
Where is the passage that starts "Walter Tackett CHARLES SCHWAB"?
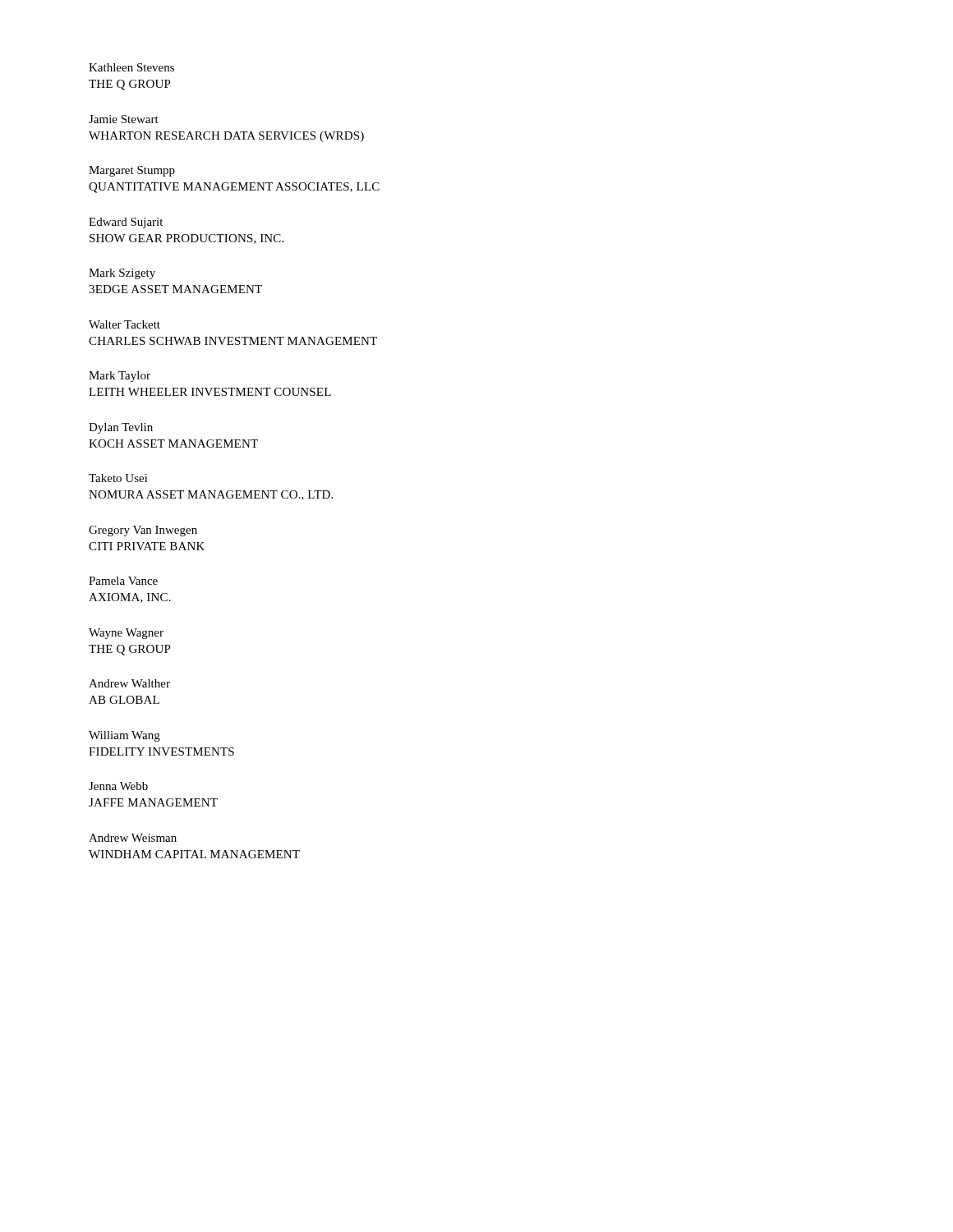(376, 332)
